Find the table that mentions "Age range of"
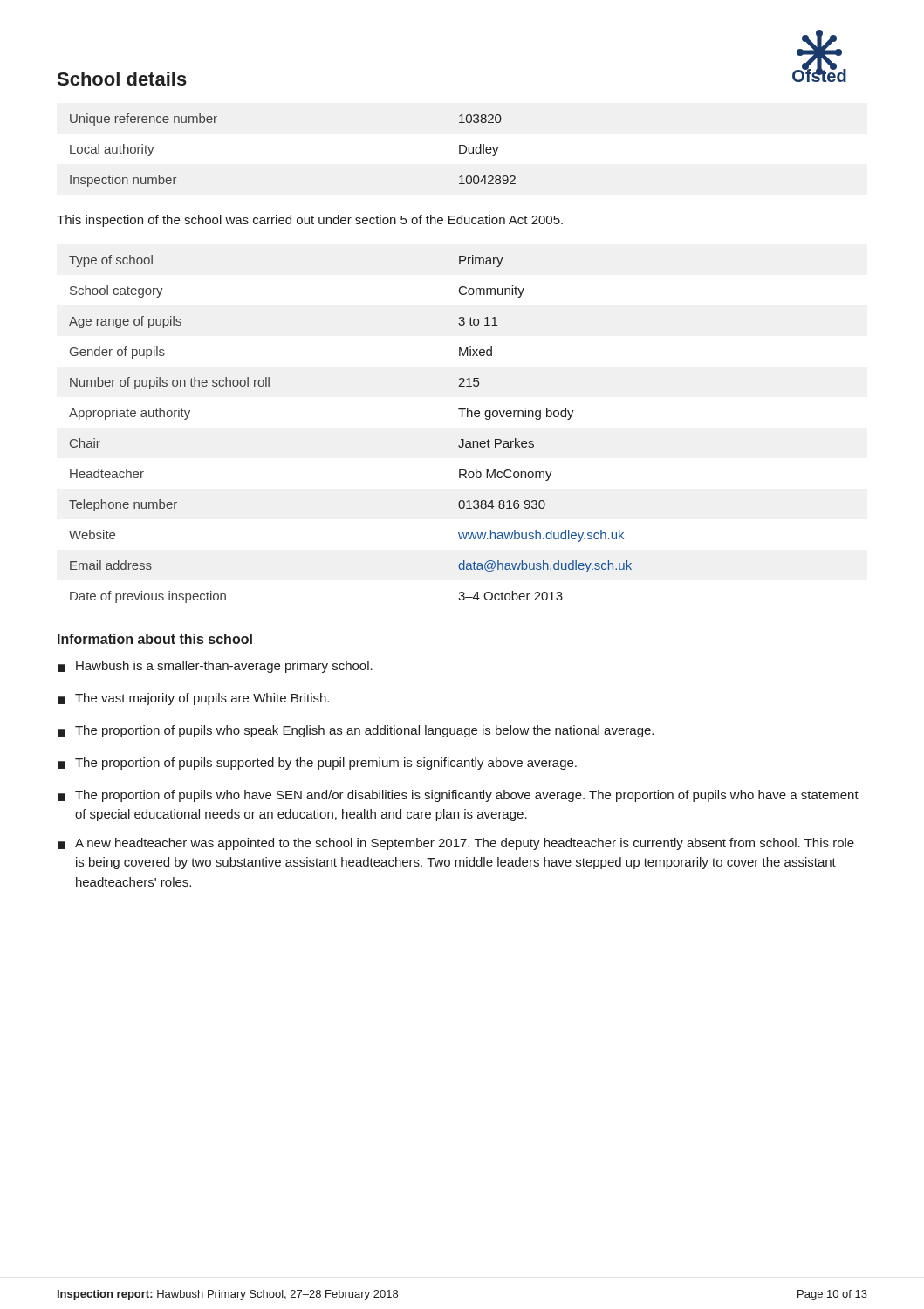This screenshot has height=1309, width=924. tap(462, 427)
